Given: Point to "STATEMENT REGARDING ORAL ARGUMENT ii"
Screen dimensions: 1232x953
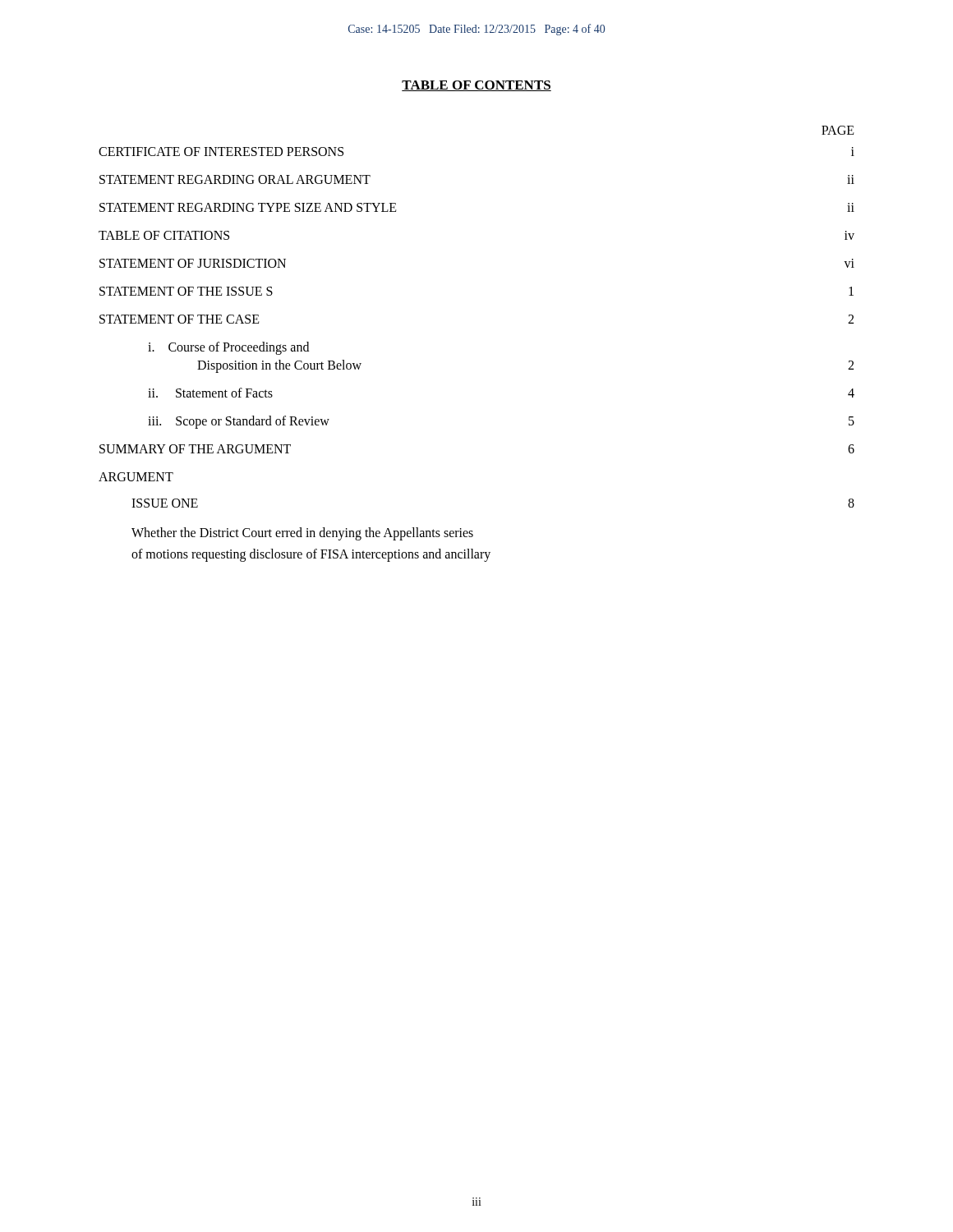Looking at the screenshot, I should 233,179.
